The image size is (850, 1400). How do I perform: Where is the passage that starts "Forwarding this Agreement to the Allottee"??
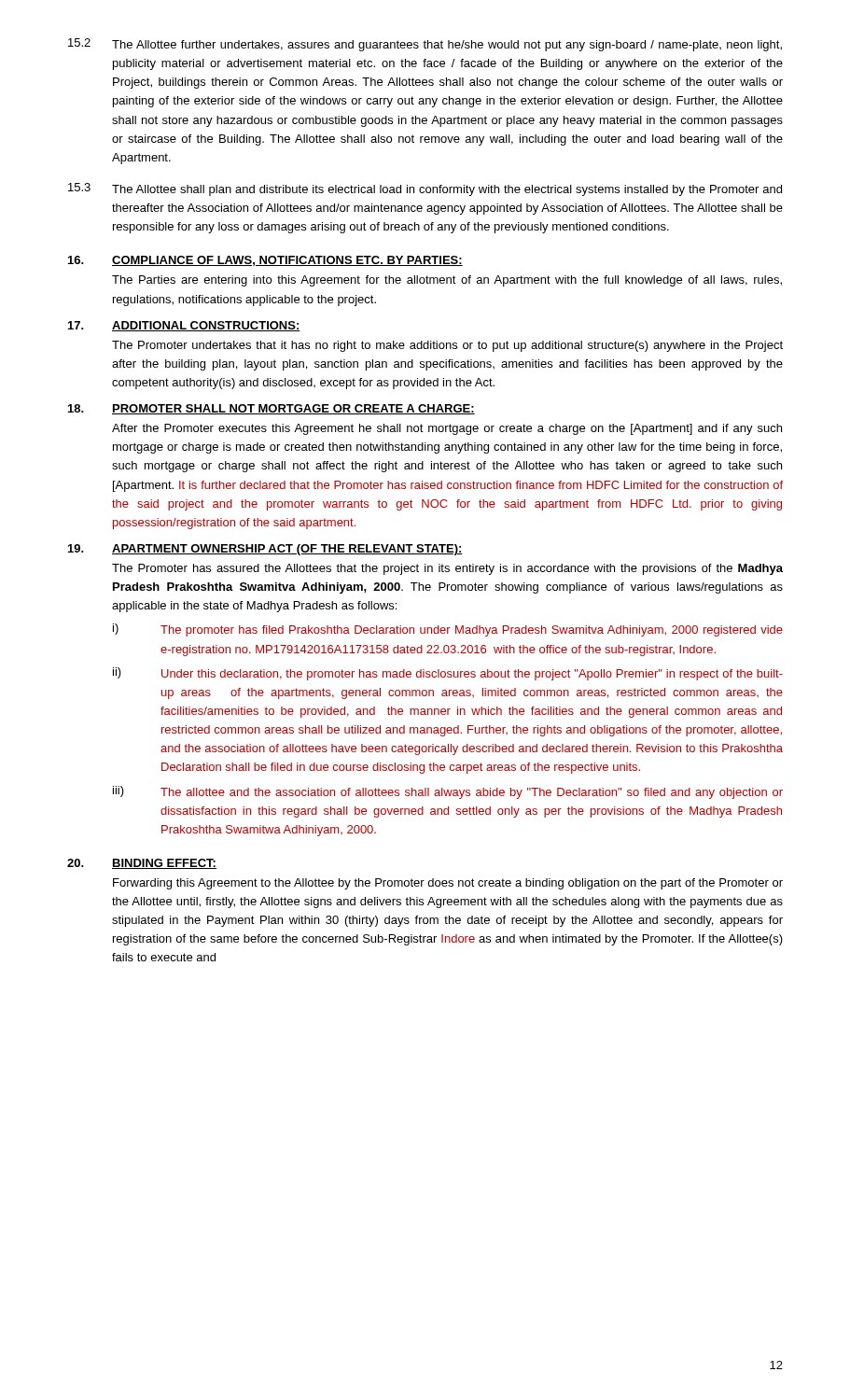point(447,920)
